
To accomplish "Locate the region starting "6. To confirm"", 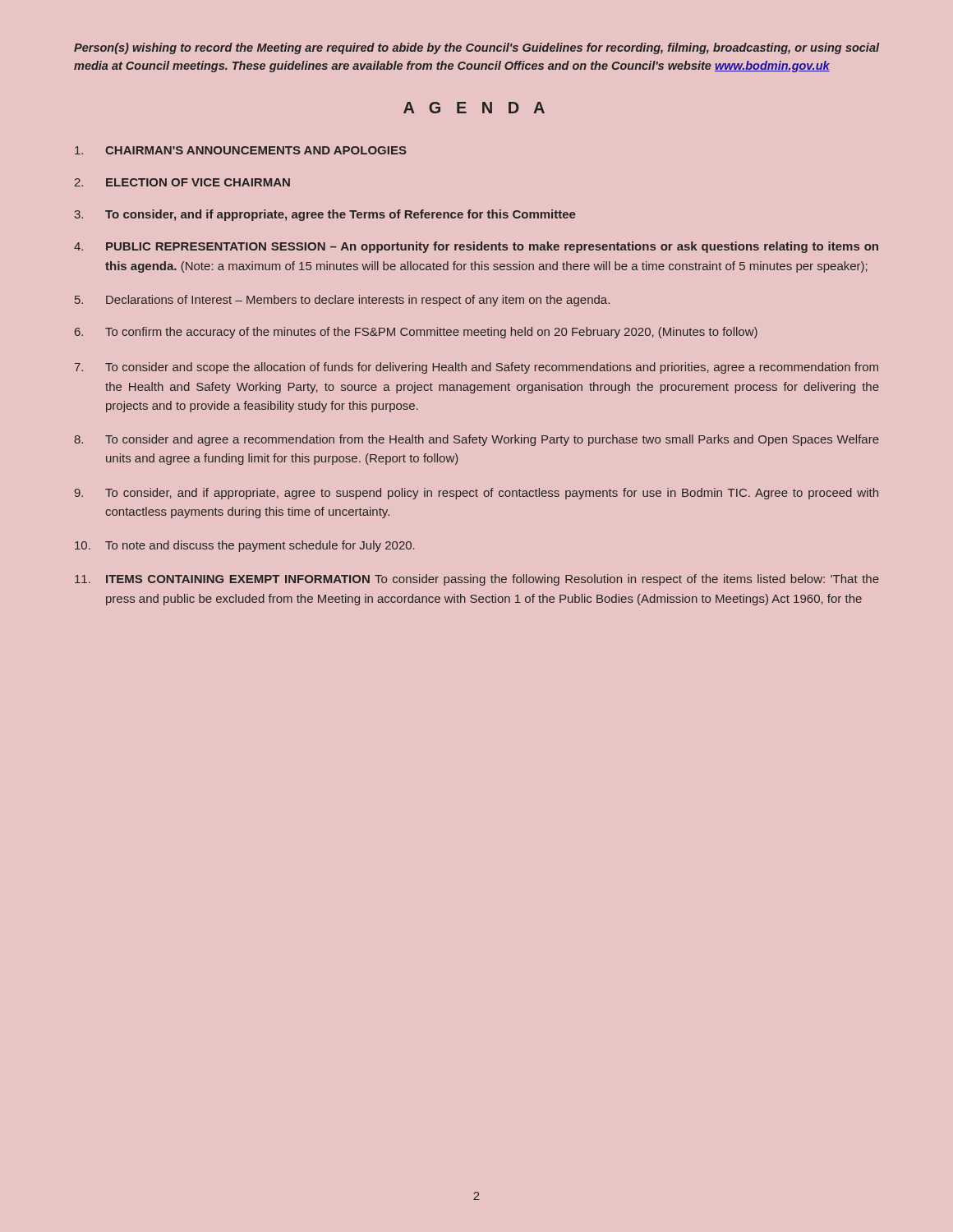I will [416, 331].
